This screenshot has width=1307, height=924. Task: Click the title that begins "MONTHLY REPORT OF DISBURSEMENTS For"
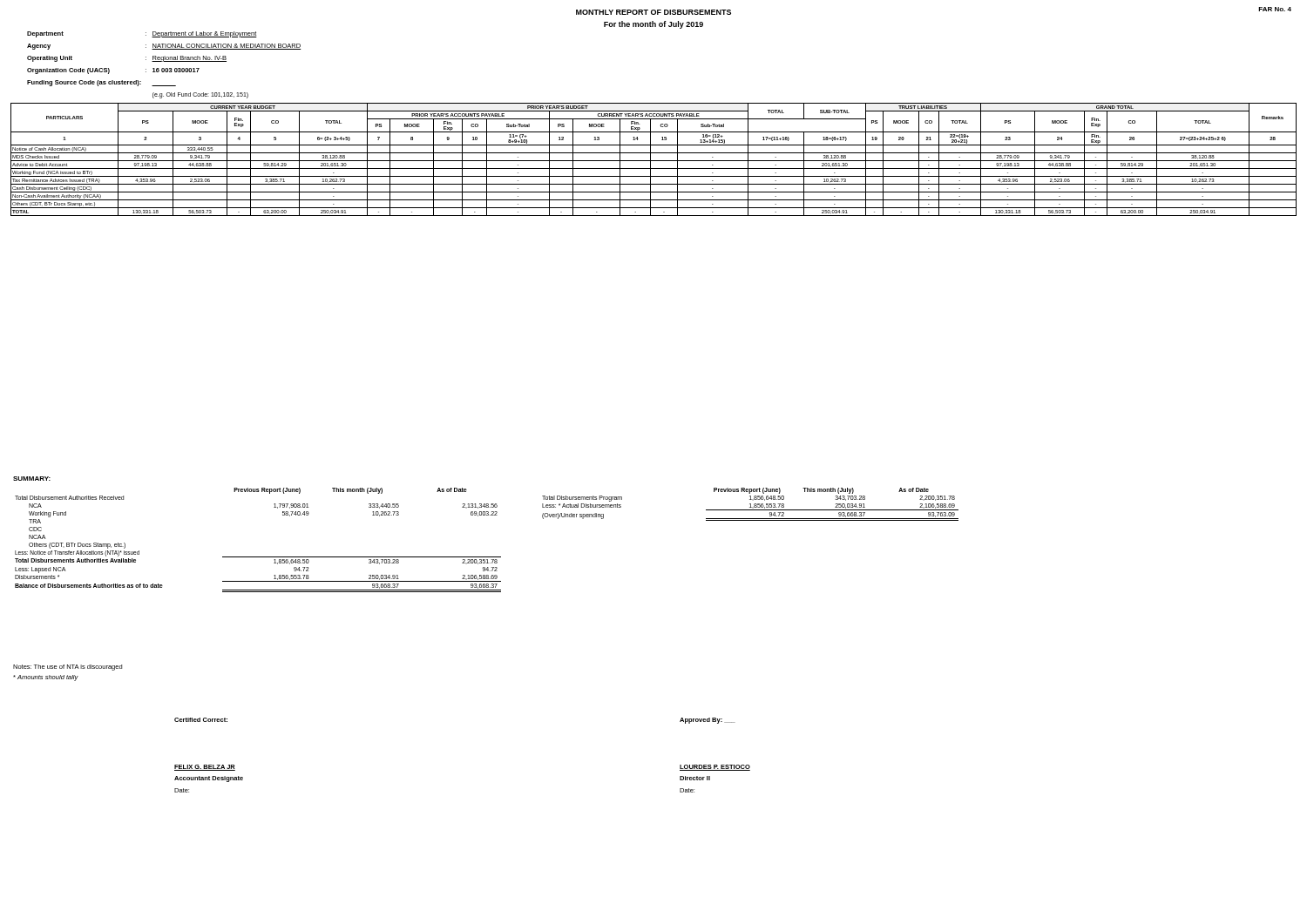click(654, 19)
